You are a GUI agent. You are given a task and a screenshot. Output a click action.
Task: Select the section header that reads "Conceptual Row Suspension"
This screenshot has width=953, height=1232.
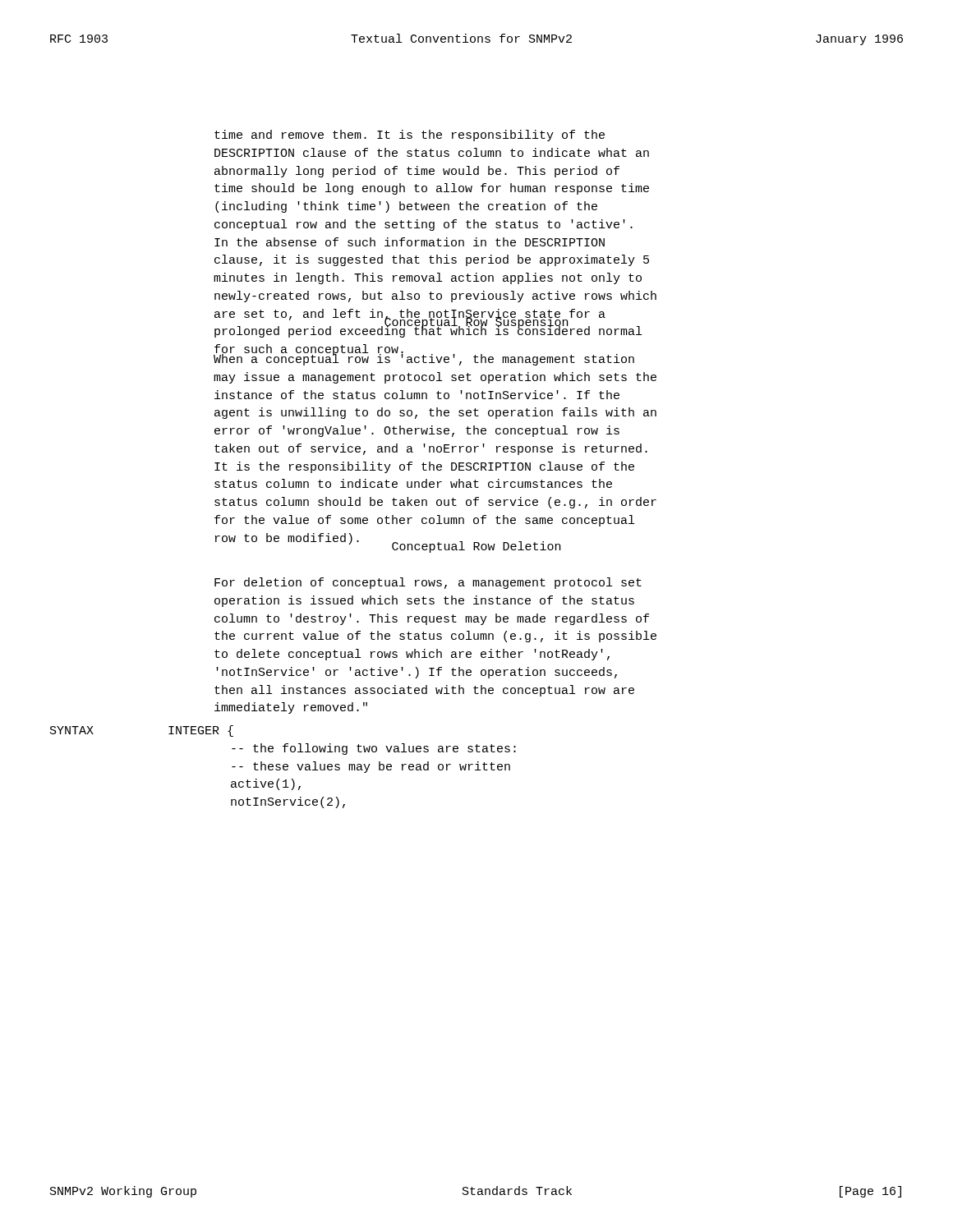click(x=476, y=323)
